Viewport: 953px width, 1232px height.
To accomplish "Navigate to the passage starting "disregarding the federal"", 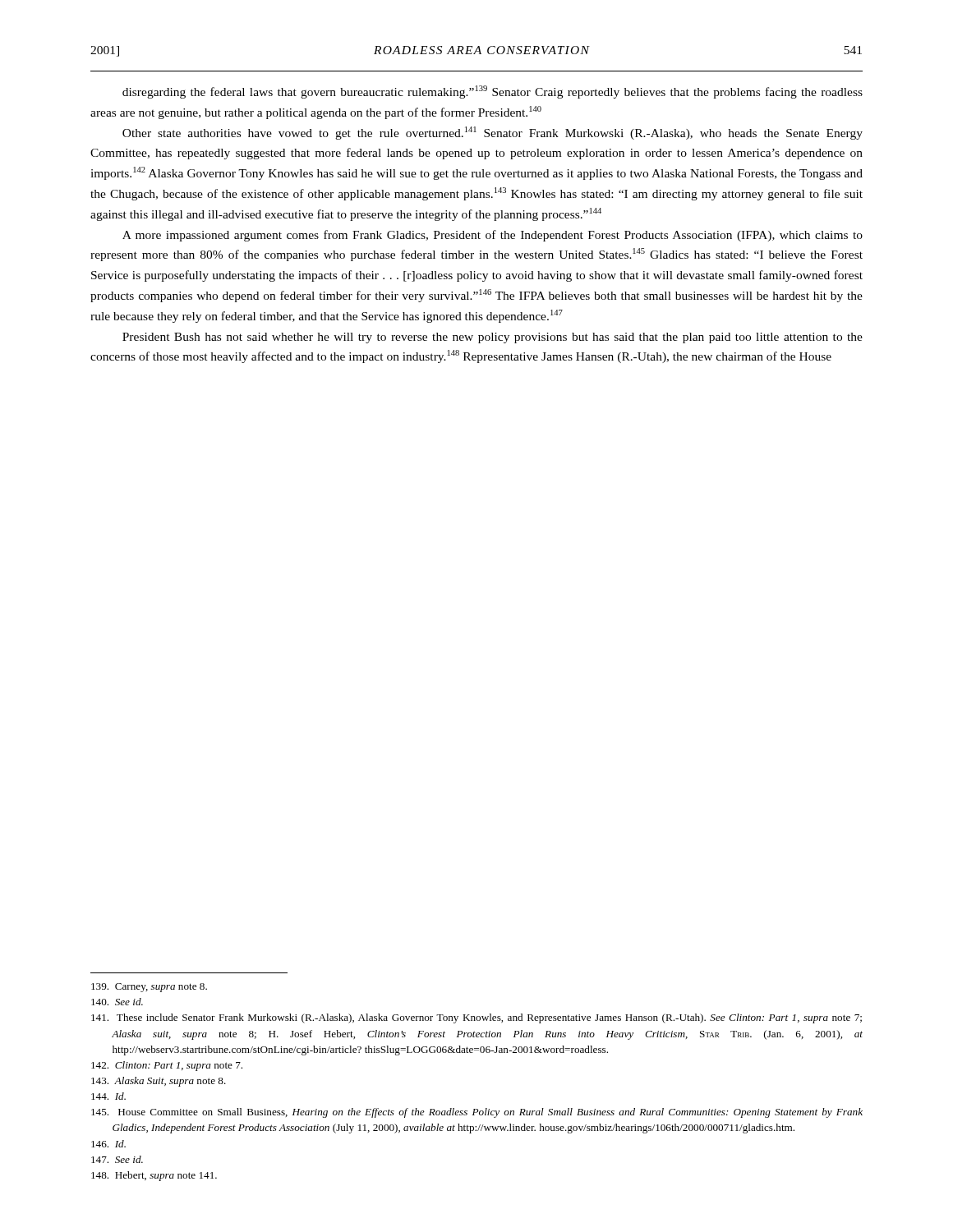I will pos(476,103).
